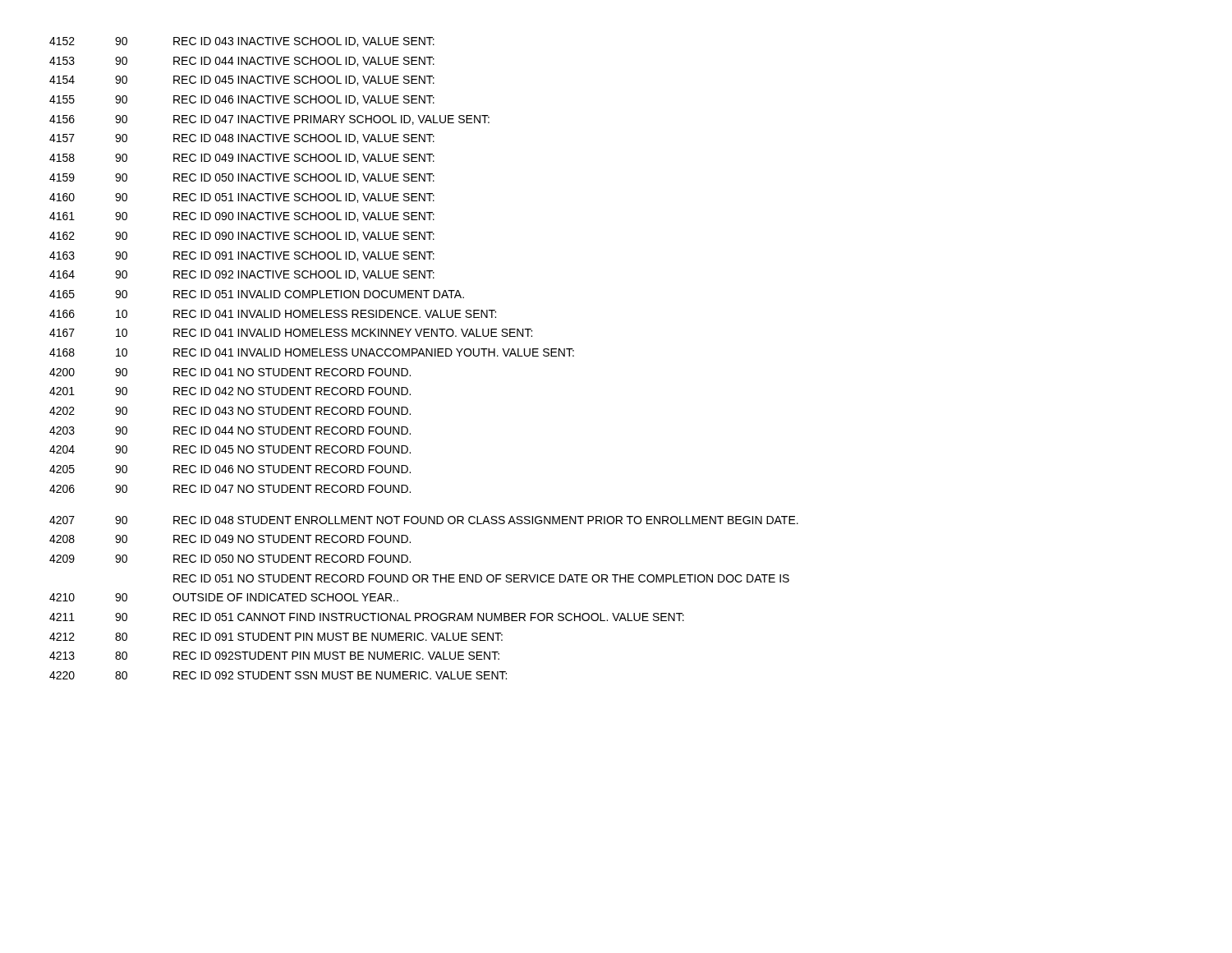Screen dimensions: 953x1232
Task: Click on the text starting "4157 90 REC ID 048 INACTIVE"
Action: pyautogui.click(x=242, y=139)
